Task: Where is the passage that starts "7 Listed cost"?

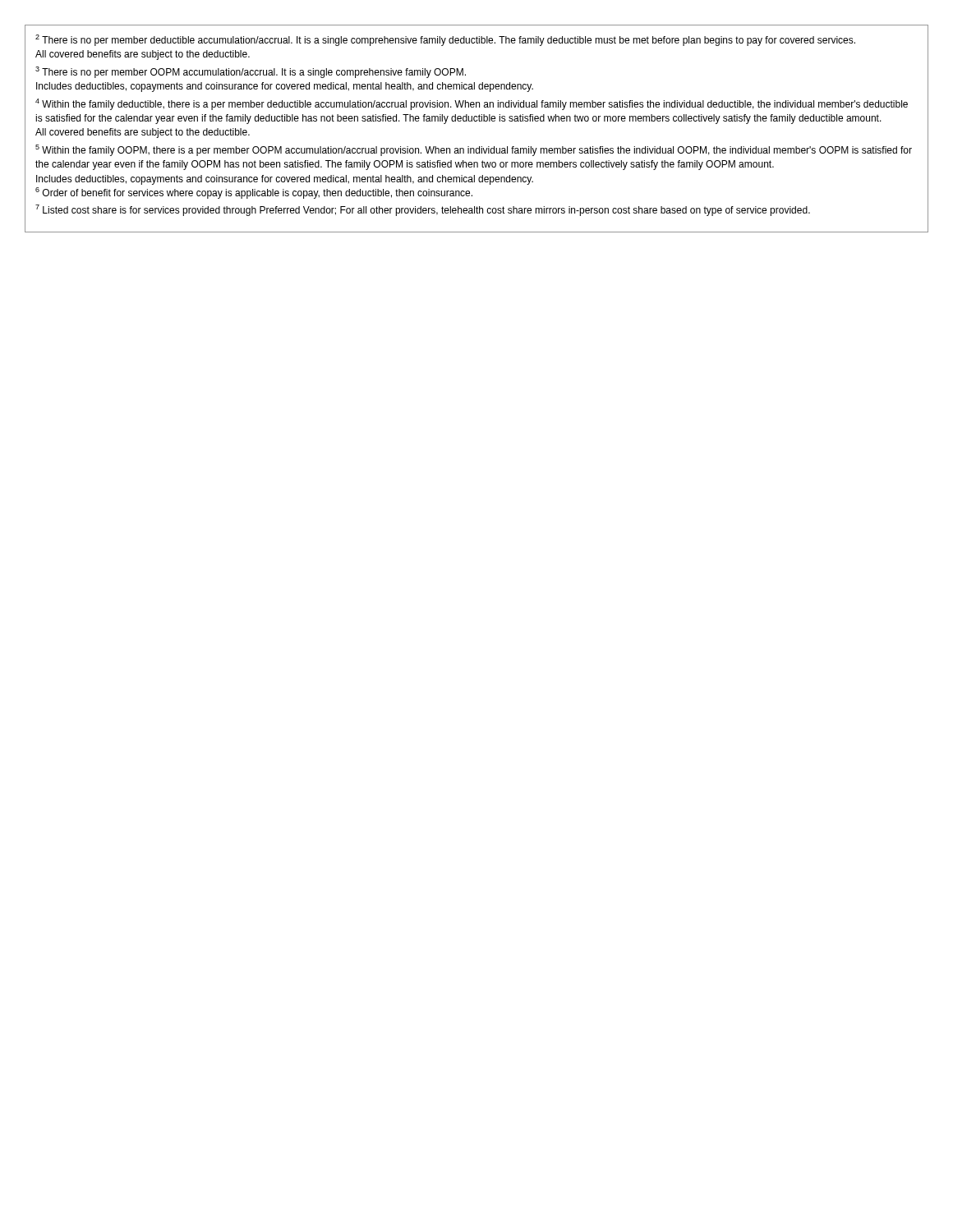Action: [476, 211]
